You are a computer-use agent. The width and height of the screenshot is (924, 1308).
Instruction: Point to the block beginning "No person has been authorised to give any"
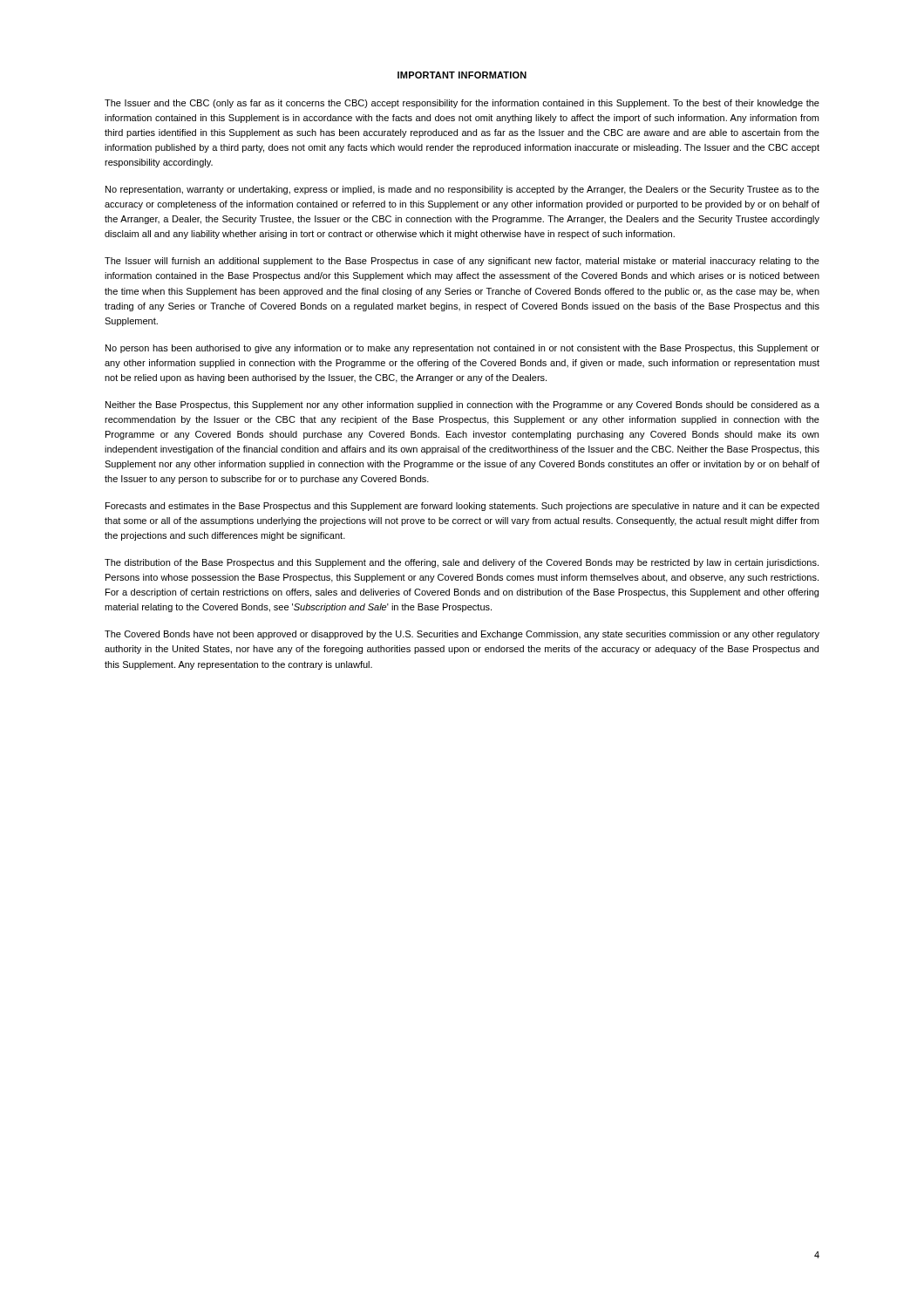click(462, 363)
